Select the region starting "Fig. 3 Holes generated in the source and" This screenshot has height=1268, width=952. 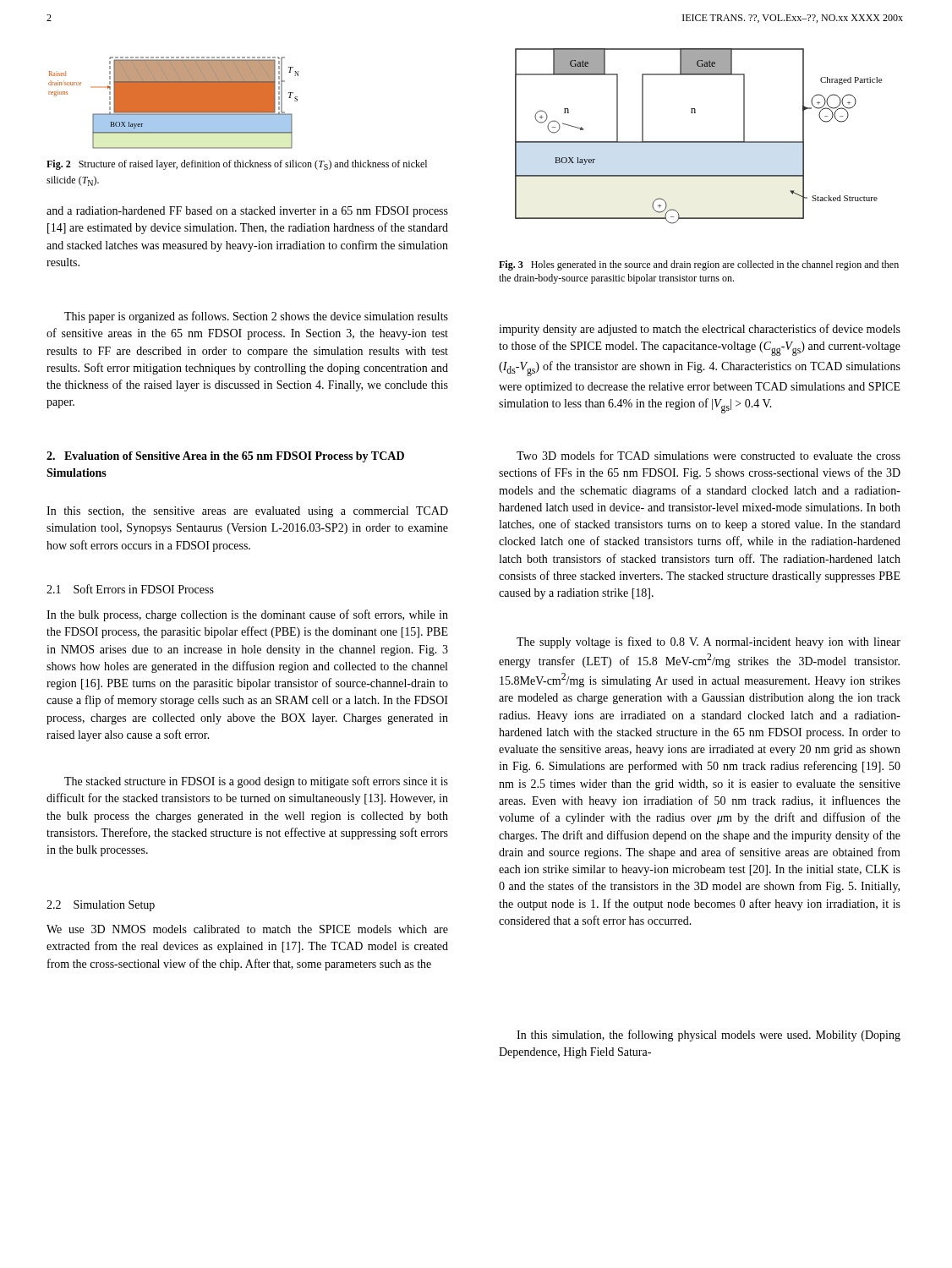(699, 271)
